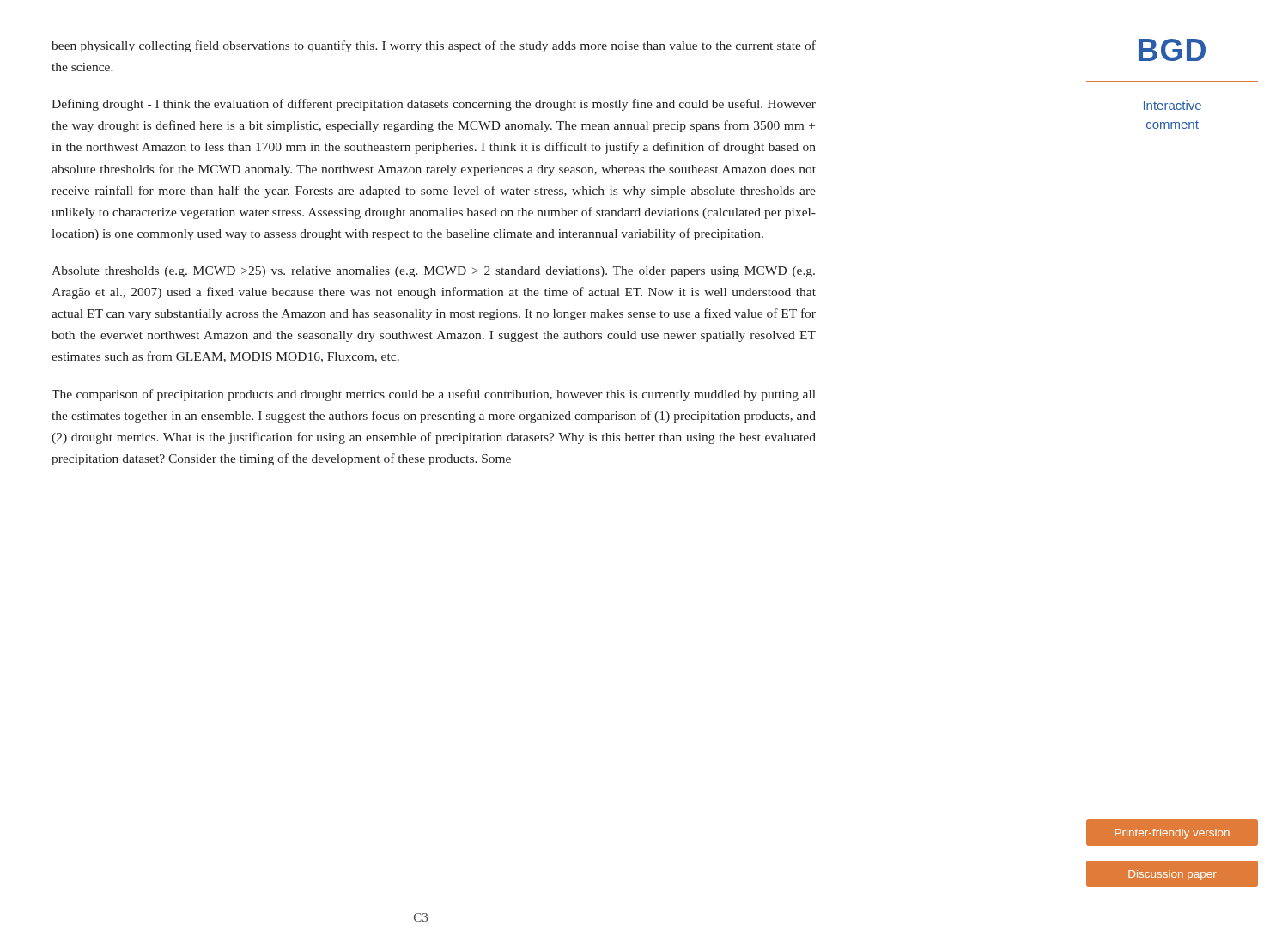Select the text that says "Interactive comment"
The width and height of the screenshot is (1288, 949).
[1172, 115]
